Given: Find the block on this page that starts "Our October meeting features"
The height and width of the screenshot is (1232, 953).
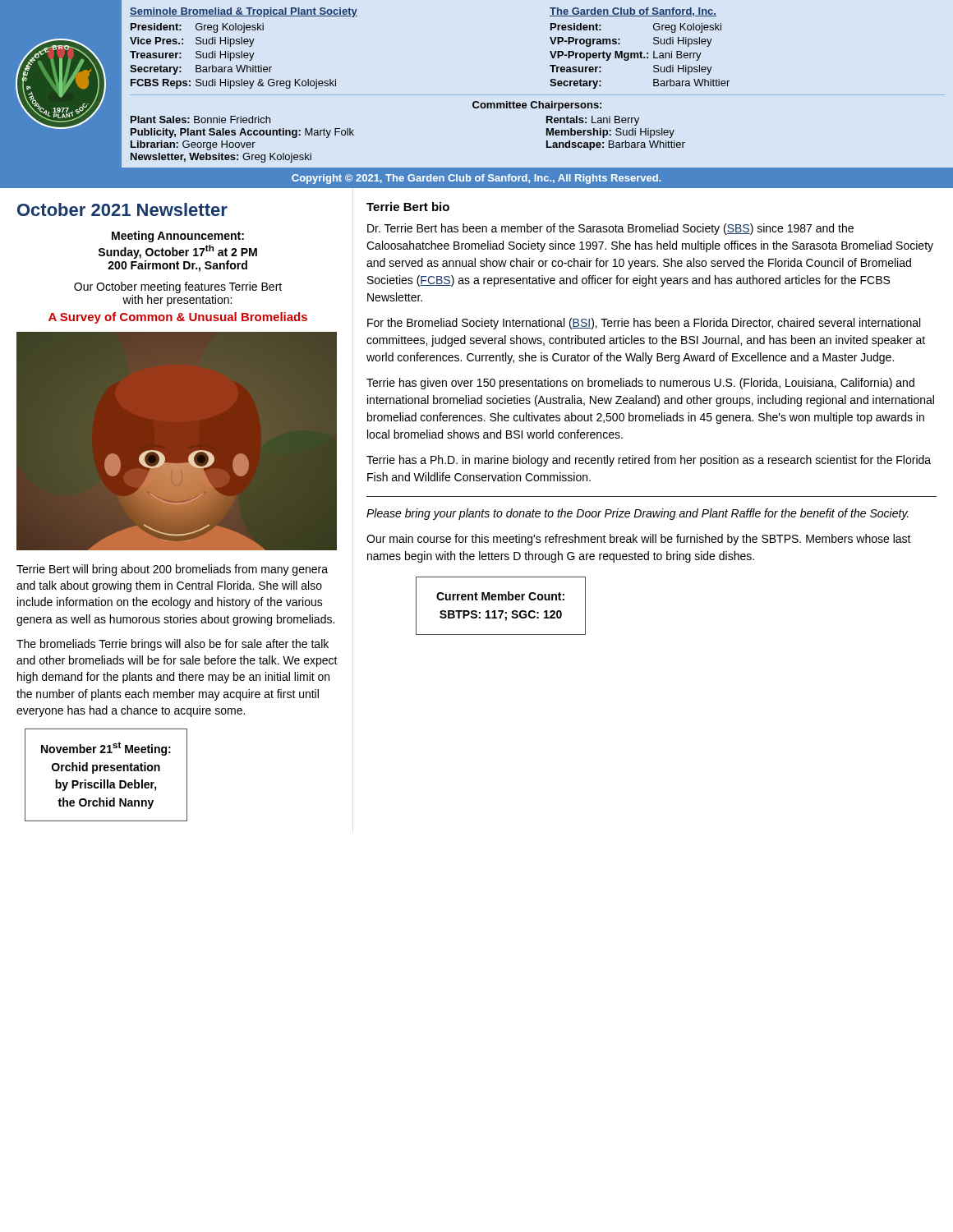Looking at the screenshot, I should pyautogui.click(x=178, y=293).
